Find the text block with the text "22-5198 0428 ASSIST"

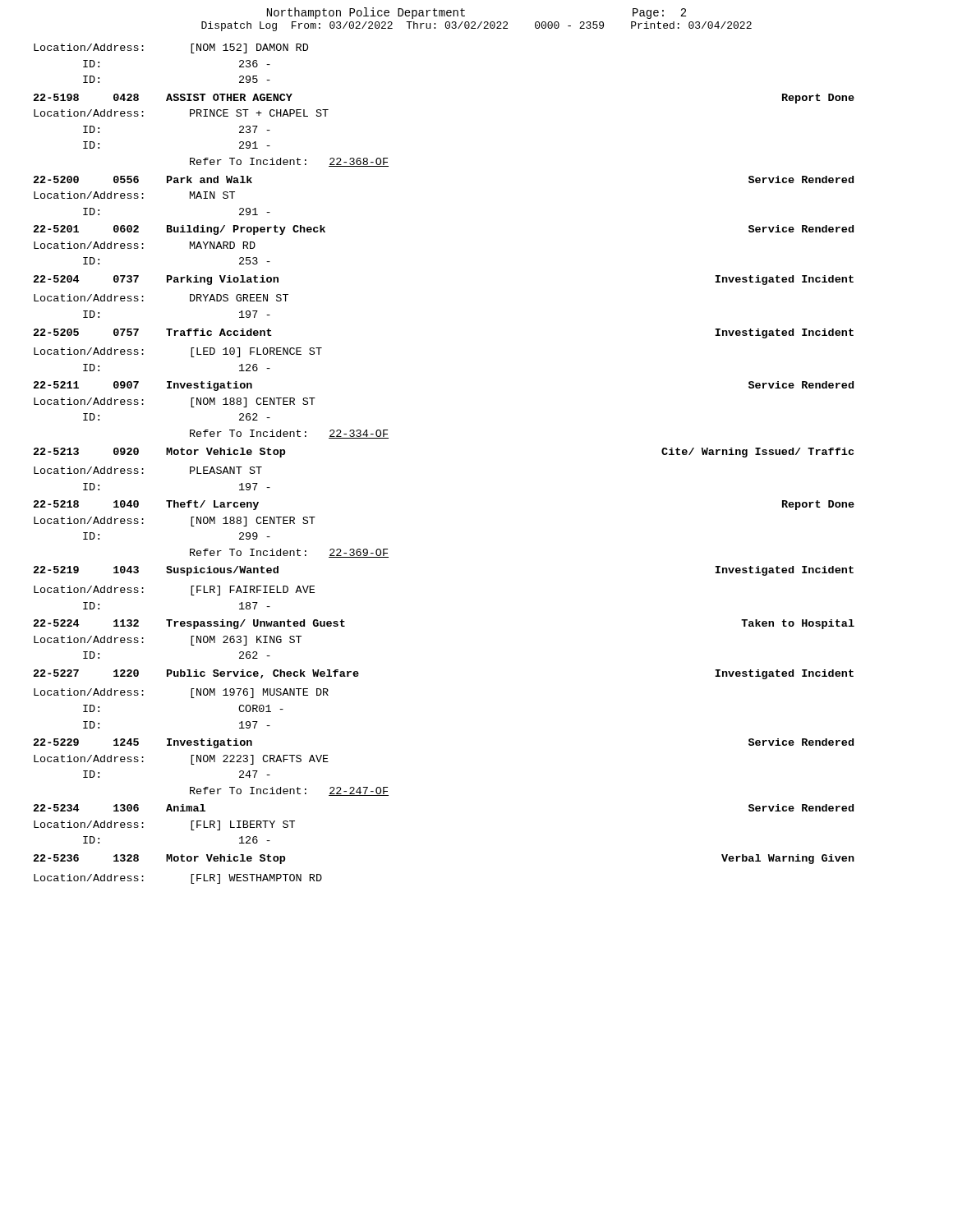click(57, 98)
